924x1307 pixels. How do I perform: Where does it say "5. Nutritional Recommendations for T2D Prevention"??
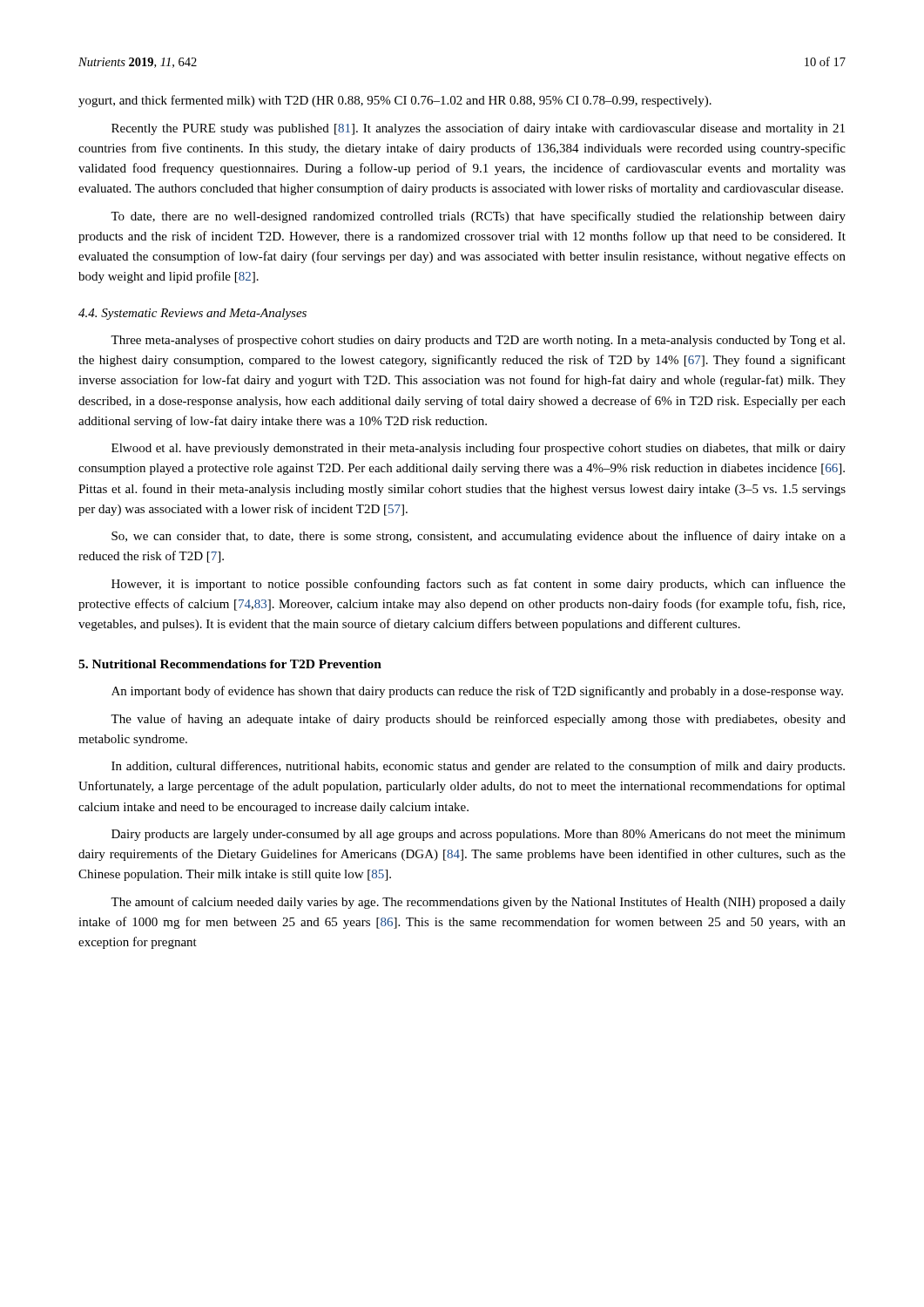pyautogui.click(x=230, y=664)
